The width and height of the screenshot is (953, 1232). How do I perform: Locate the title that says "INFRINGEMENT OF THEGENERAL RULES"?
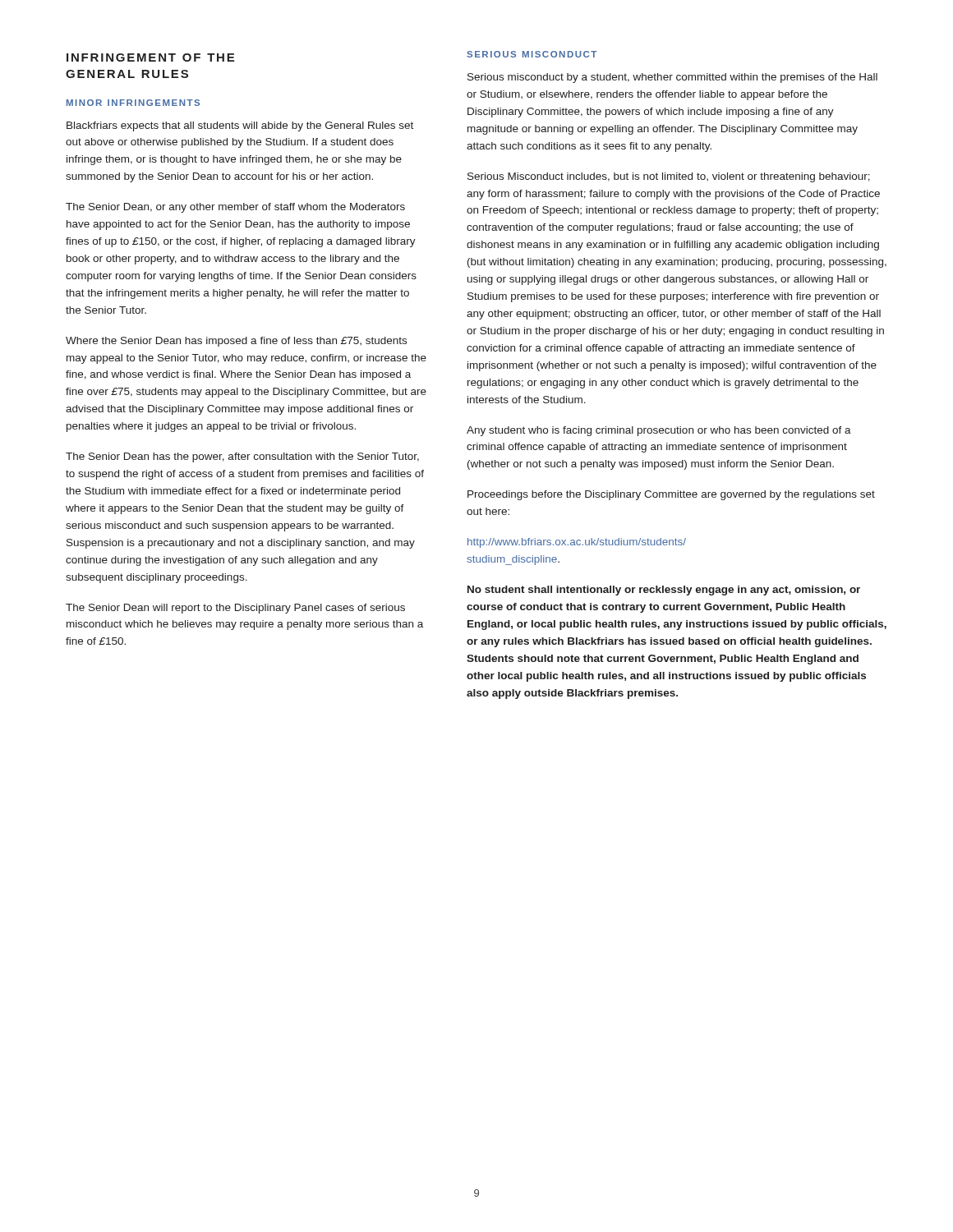[151, 65]
